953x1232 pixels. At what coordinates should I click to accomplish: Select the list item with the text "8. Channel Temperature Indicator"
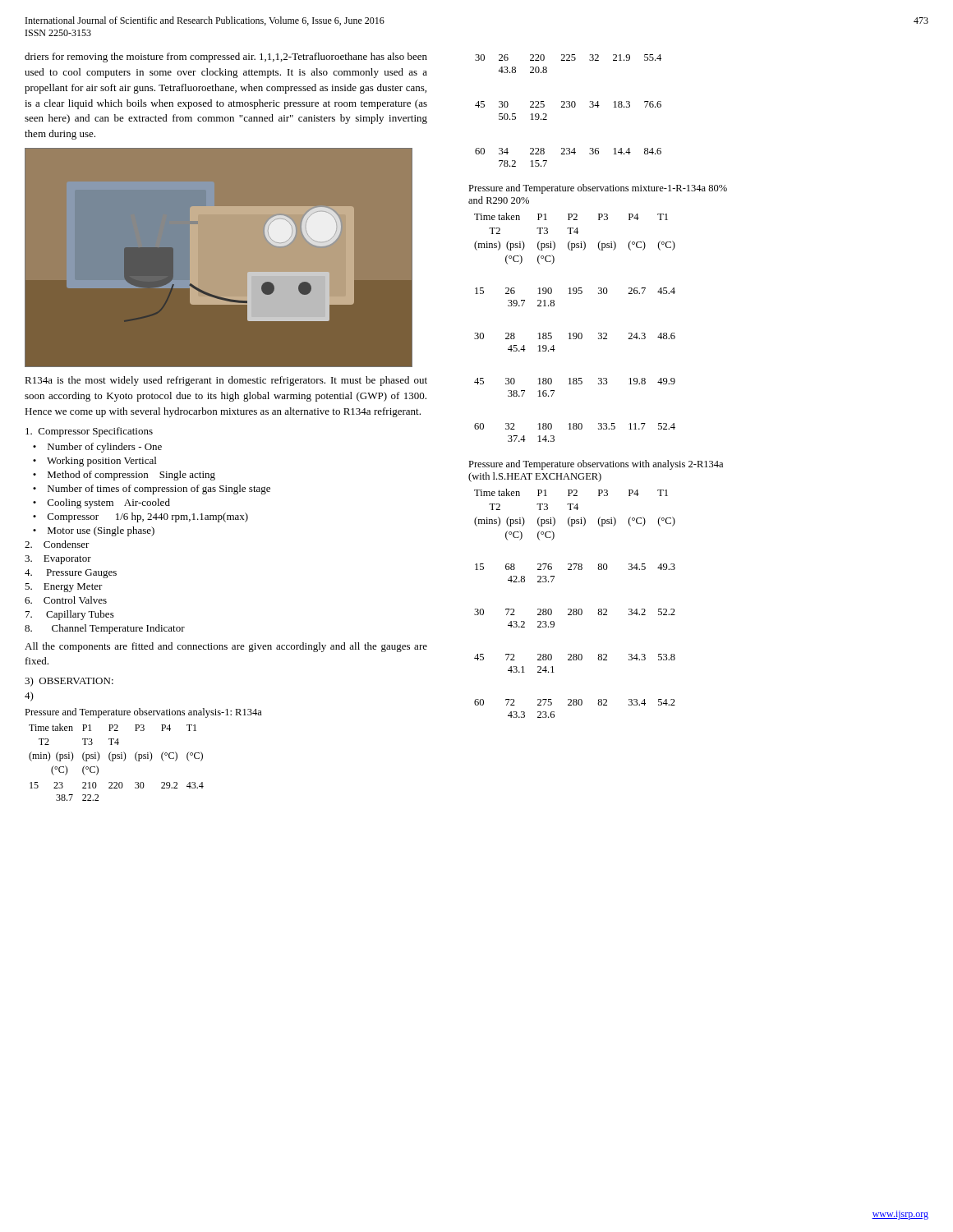click(x=105, y=628)
